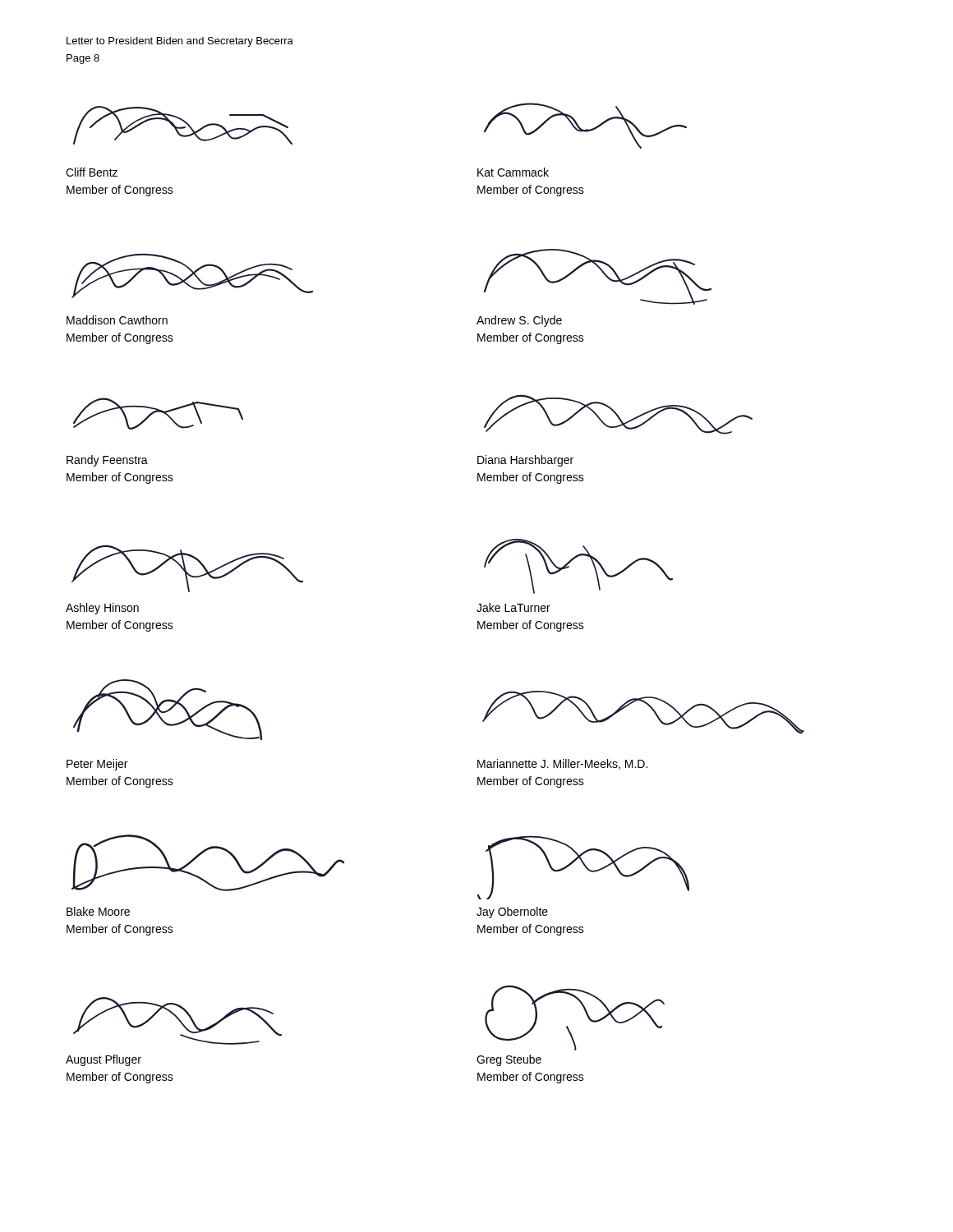Point to "Mariannette J. Miller-Meeks, M.D. Member of Congress"
The height and width of the screenshot is (1232, 953).
tap(562, 772)
